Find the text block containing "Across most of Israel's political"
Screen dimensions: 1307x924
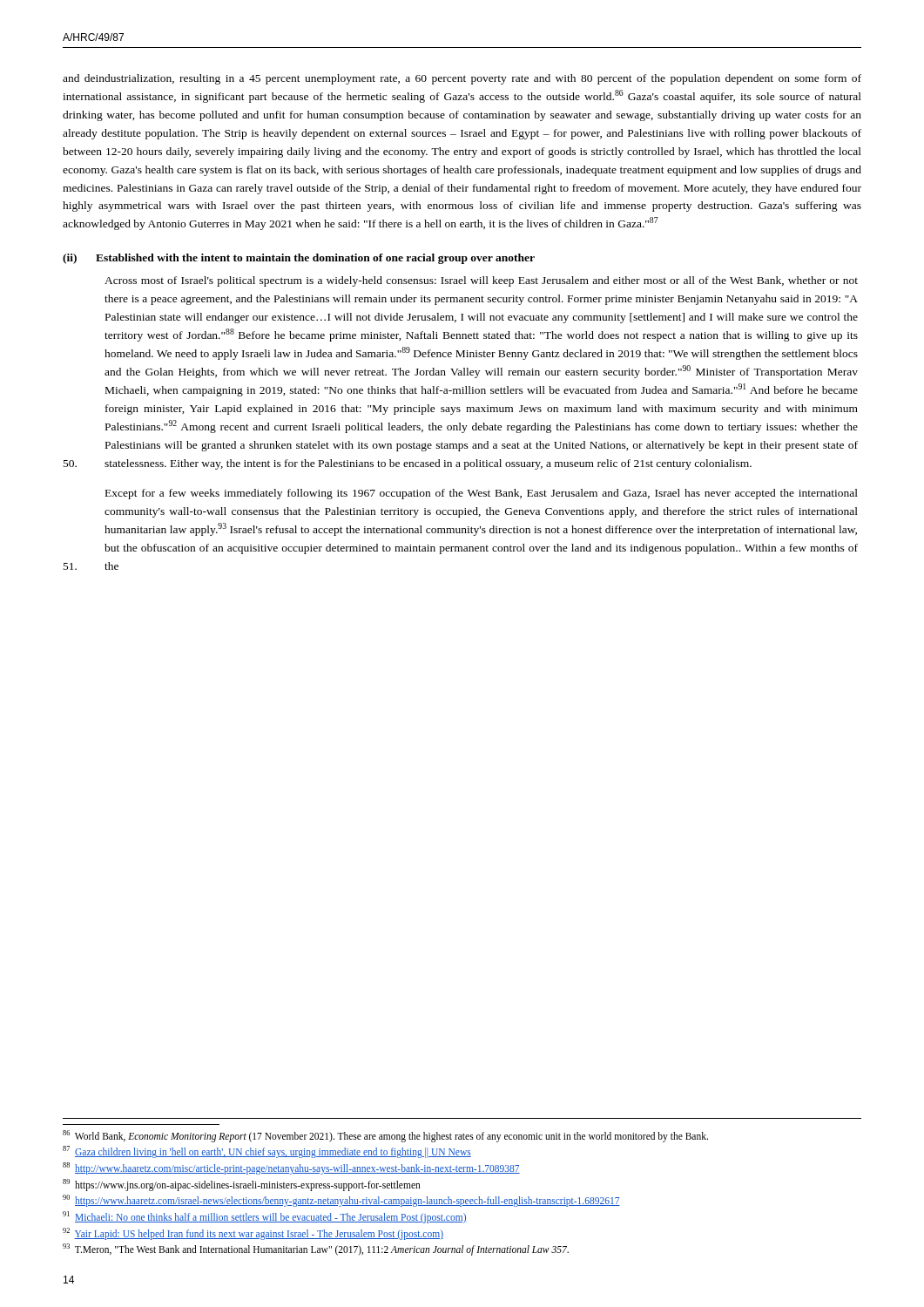coord(460,372)
